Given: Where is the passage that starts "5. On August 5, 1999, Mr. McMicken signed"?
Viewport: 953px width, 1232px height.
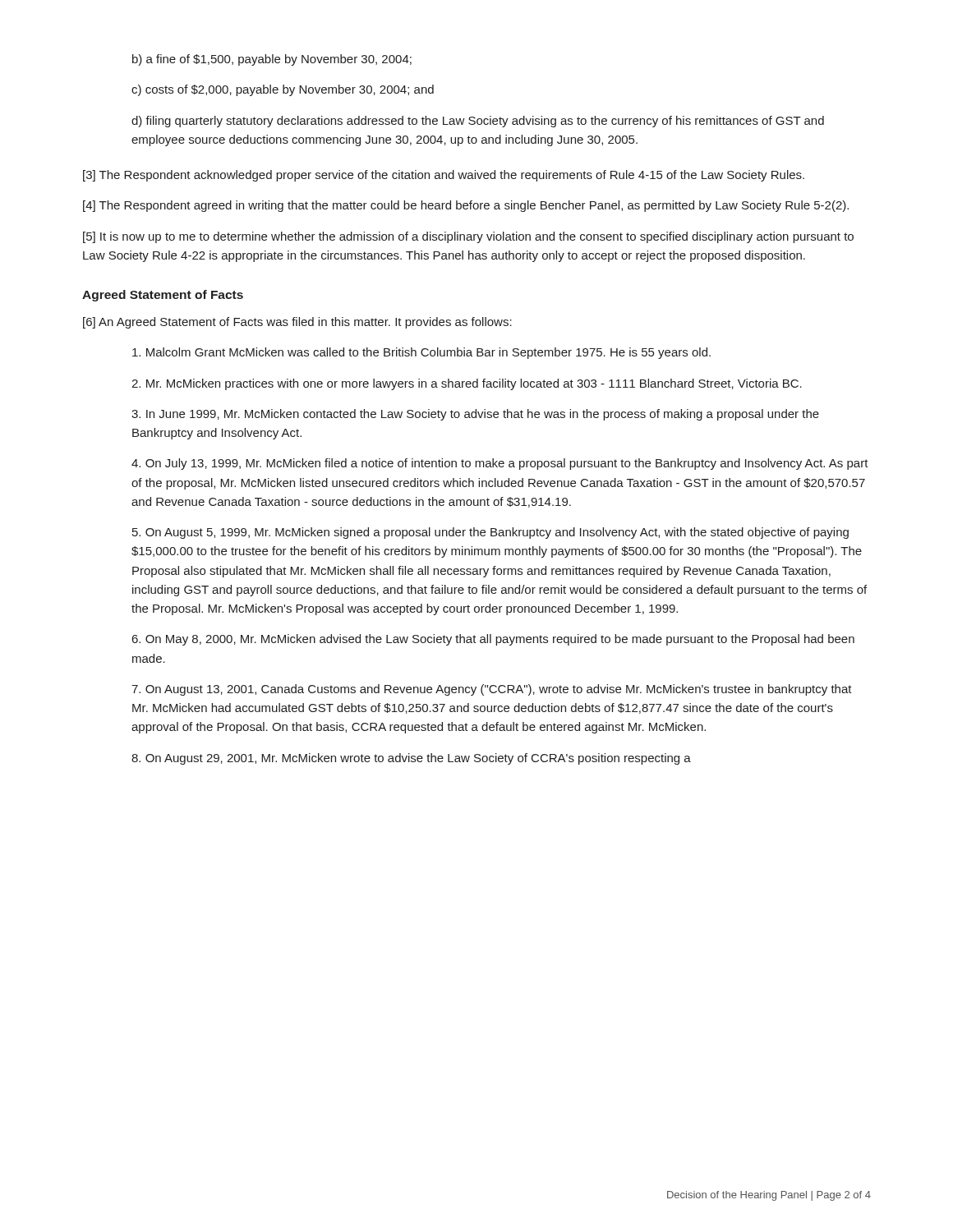Looking at the screenshot, I should coord(501,570).
